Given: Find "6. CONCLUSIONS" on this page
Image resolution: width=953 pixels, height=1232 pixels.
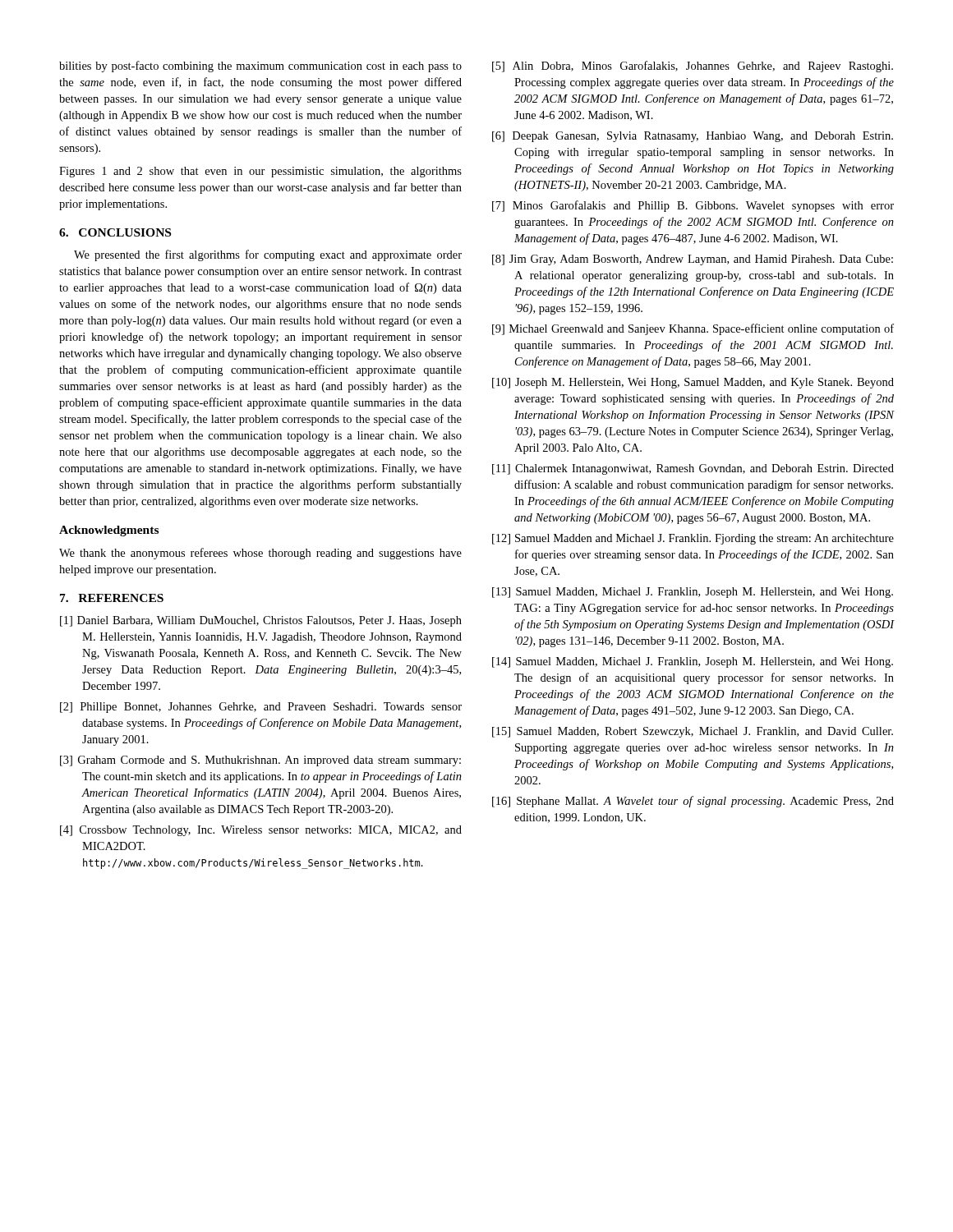Looking at the screenshot, I should point(115,232).
